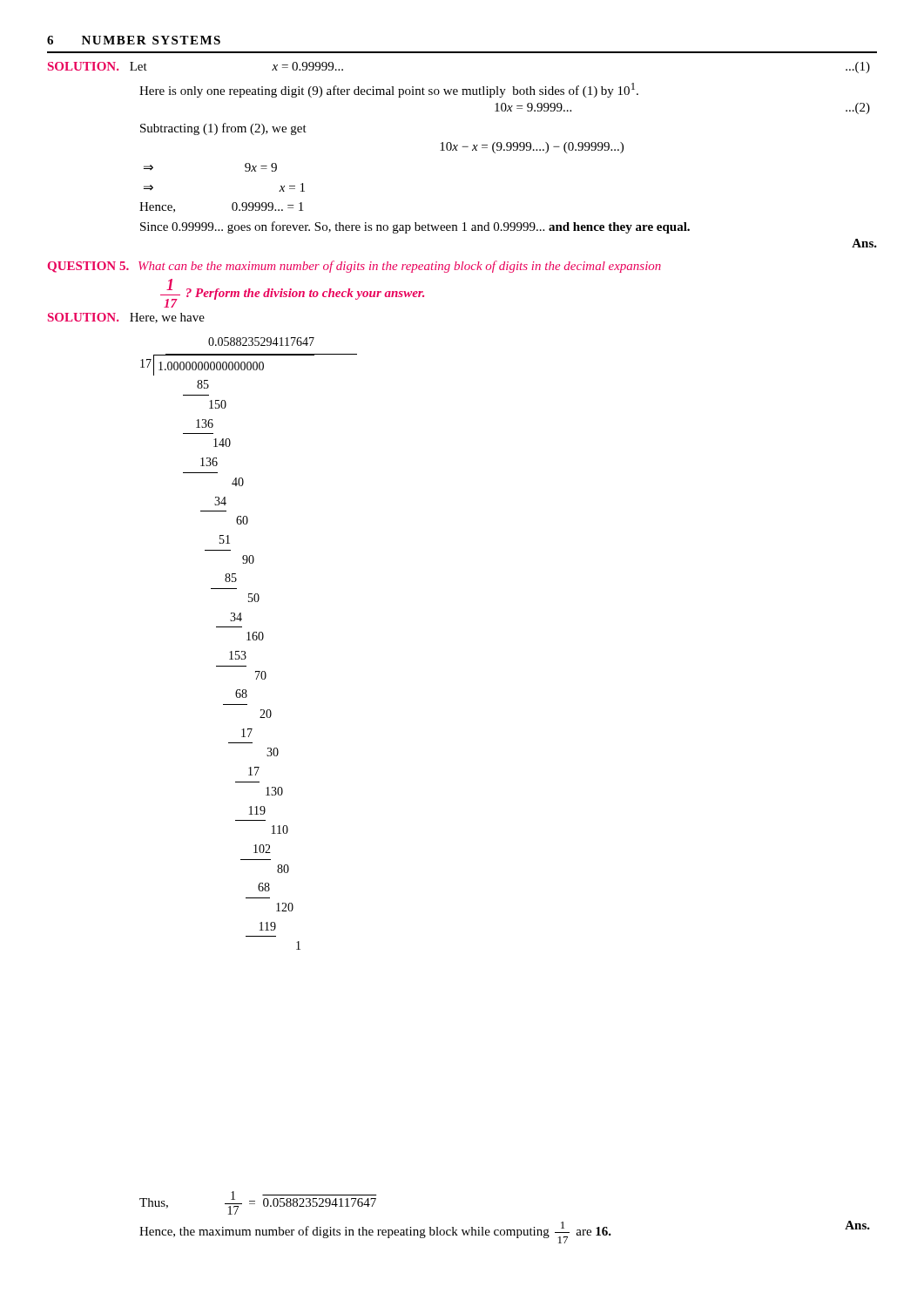The image size is (924, 1307).
Task: Locate the text block with the text "Subtracting (1) from (2), we"
Action: click(223, 128)
